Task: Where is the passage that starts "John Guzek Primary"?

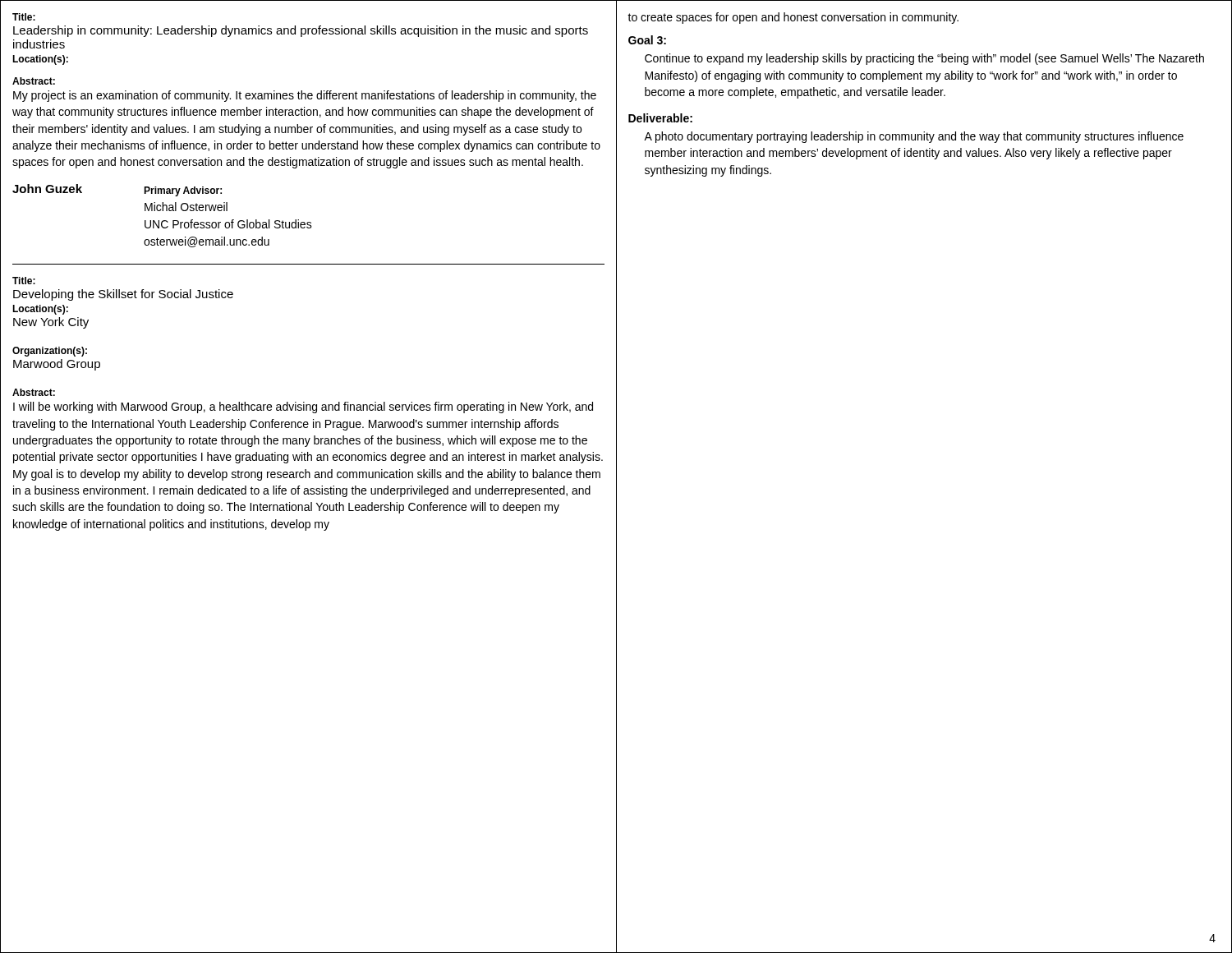Action: tap(162, 216)
